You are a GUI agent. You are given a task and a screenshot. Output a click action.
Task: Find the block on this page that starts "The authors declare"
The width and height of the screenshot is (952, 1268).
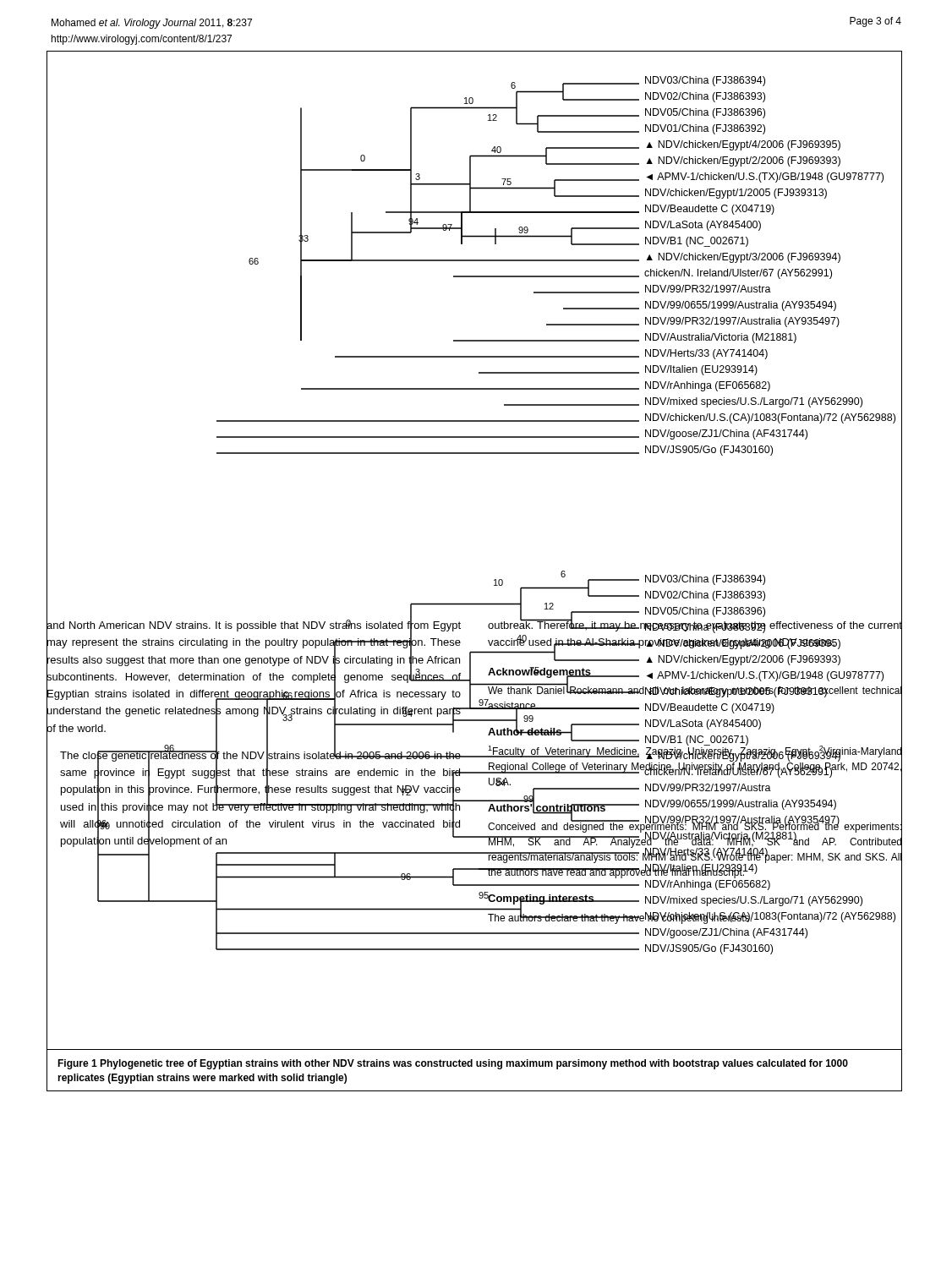point(620,918)
